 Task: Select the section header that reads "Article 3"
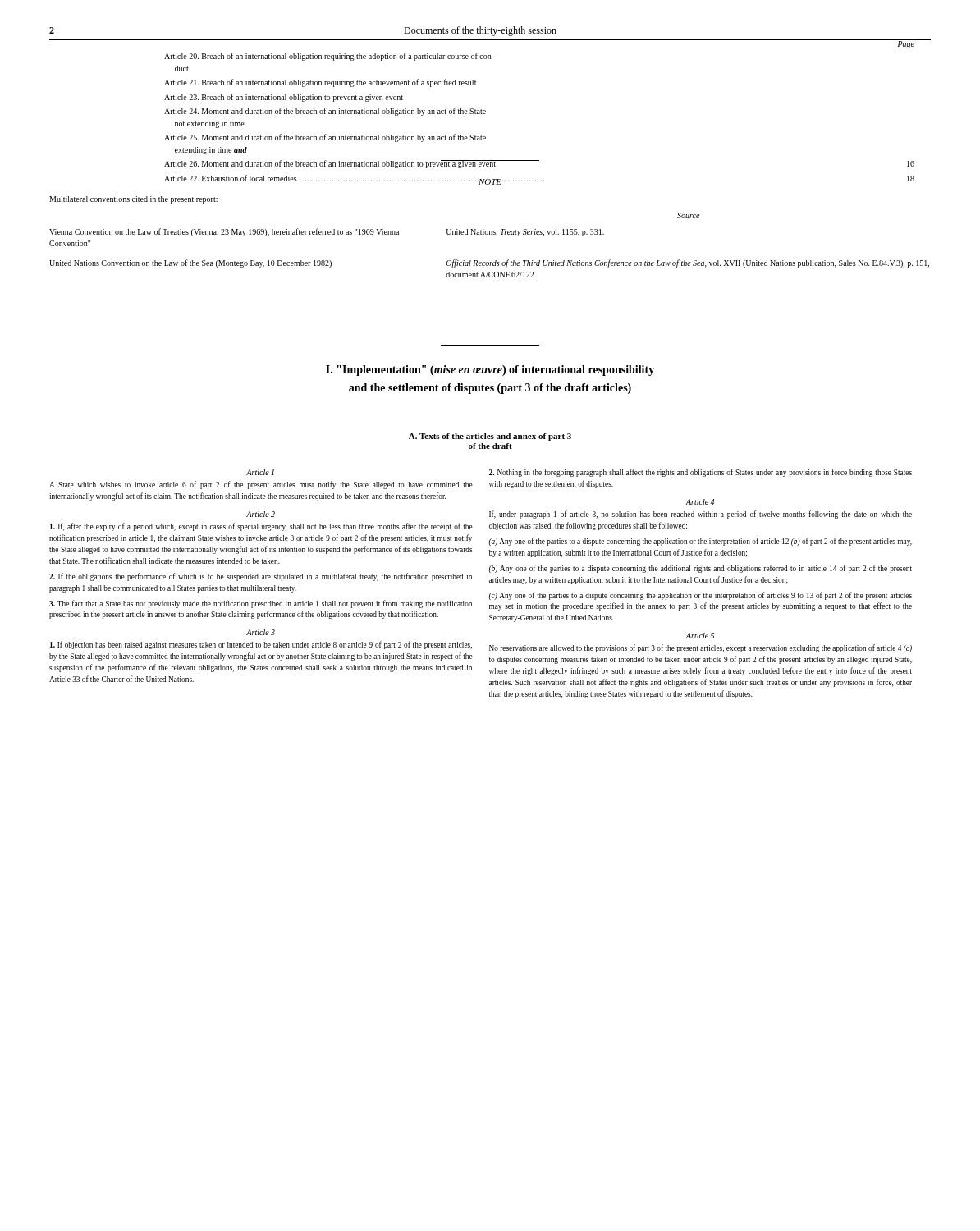[261, 633]
